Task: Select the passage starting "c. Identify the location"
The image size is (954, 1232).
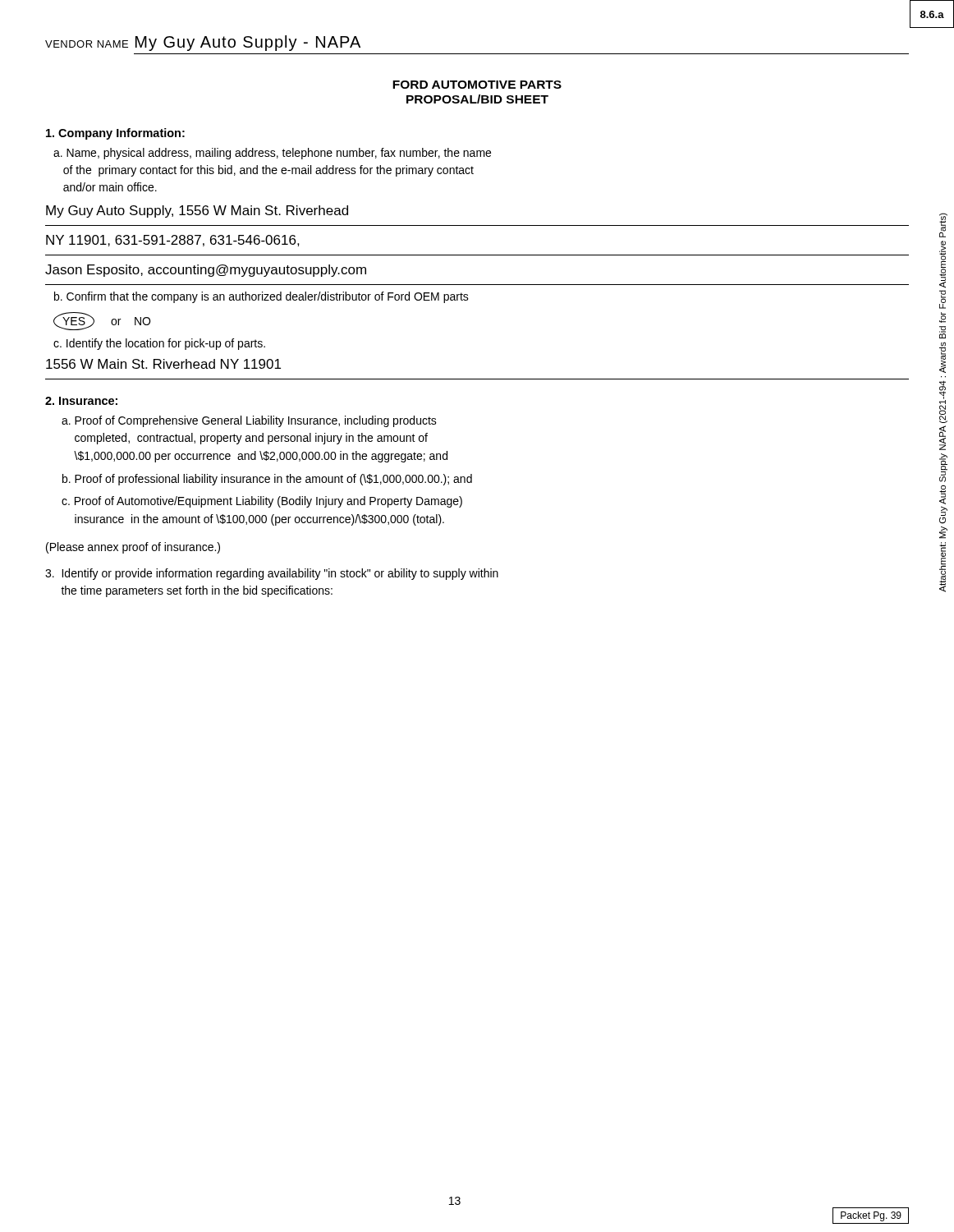Action: (160, 343)
